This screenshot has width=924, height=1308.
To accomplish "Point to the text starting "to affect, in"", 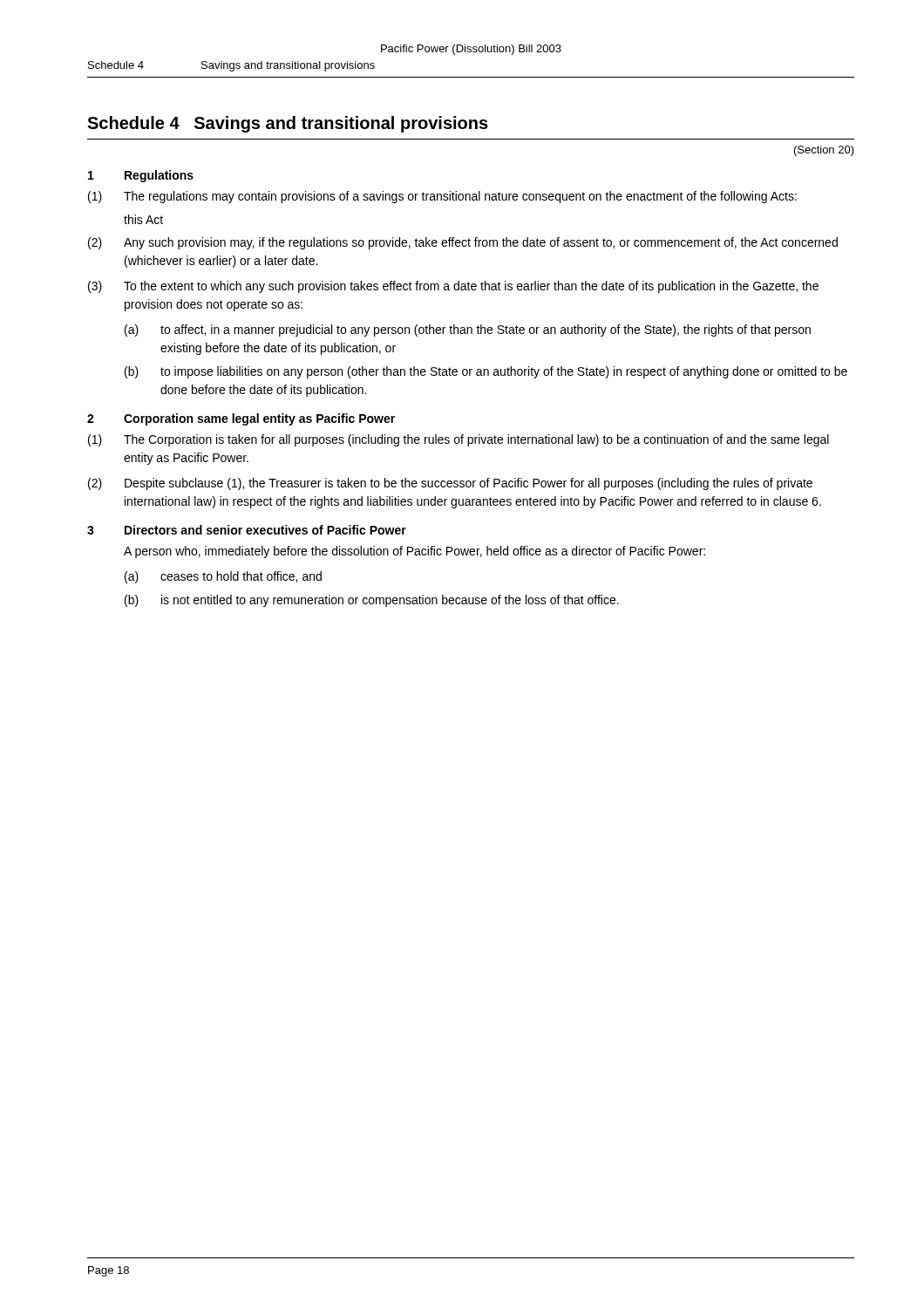I will tap(486, 339).
